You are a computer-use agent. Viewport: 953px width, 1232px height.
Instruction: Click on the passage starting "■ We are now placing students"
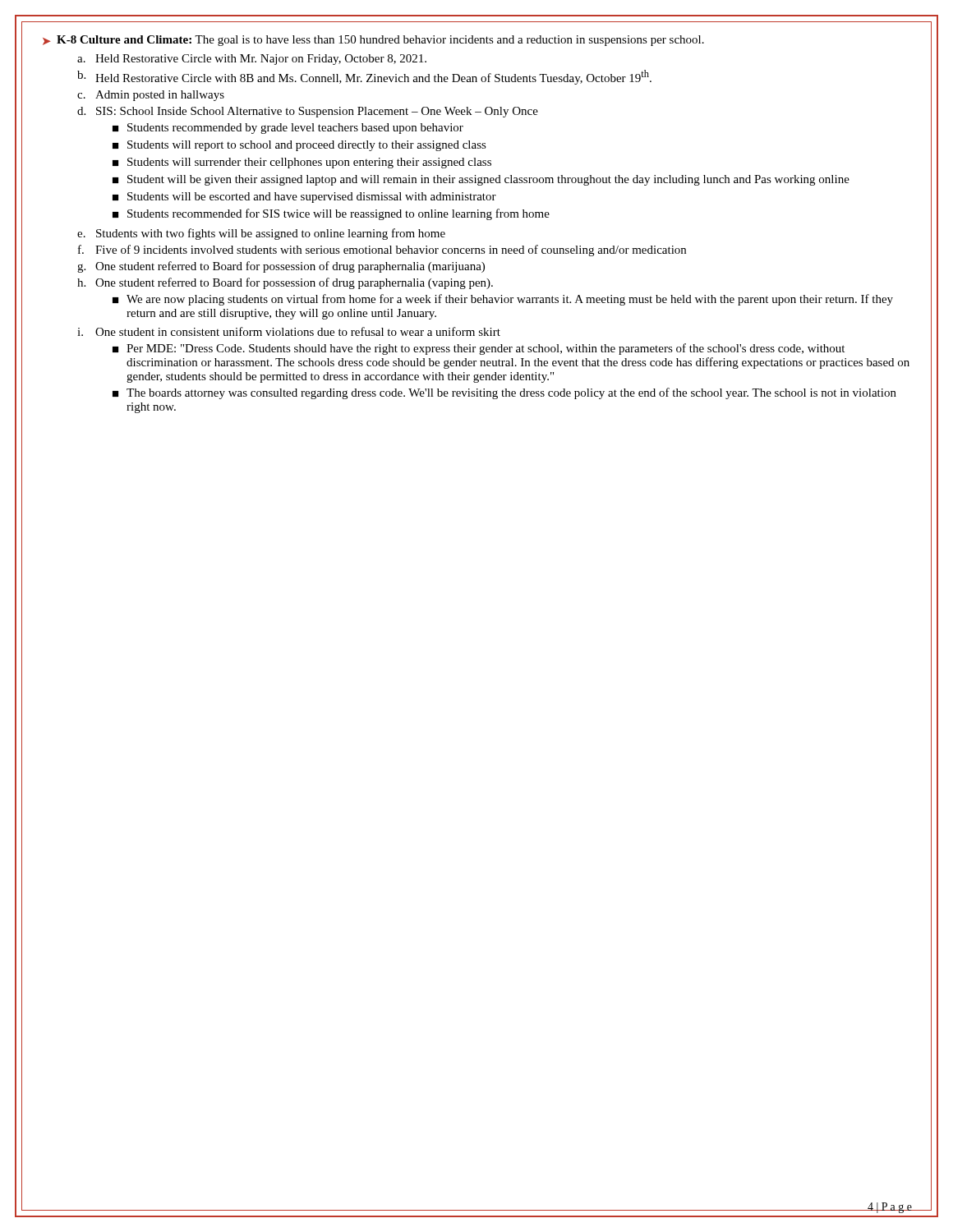coord(512,306)
